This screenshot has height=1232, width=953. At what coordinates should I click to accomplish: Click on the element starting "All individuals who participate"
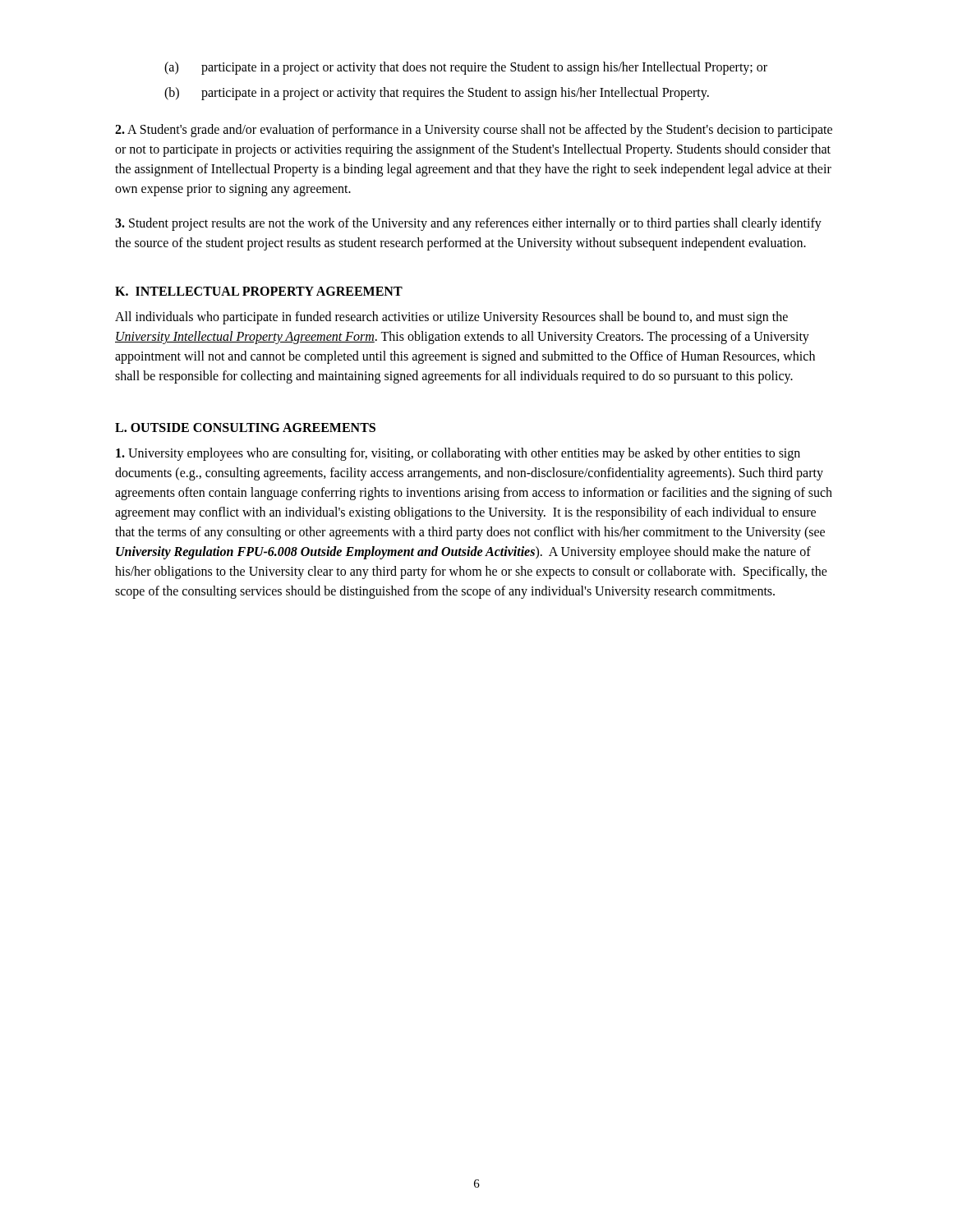tap(465, 346)
